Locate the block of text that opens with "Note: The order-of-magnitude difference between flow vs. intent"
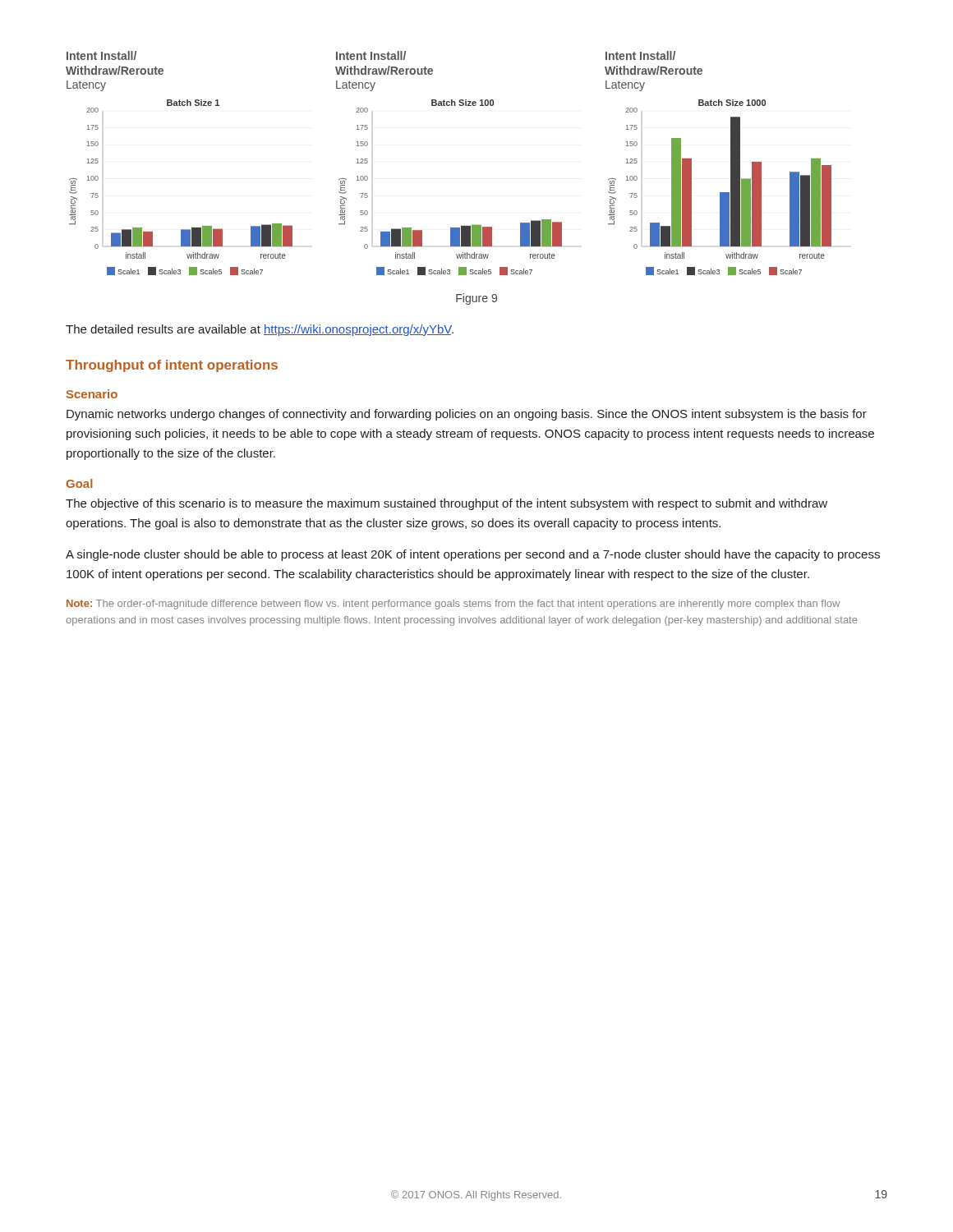Screen dimensions: 1232x953 462,611
